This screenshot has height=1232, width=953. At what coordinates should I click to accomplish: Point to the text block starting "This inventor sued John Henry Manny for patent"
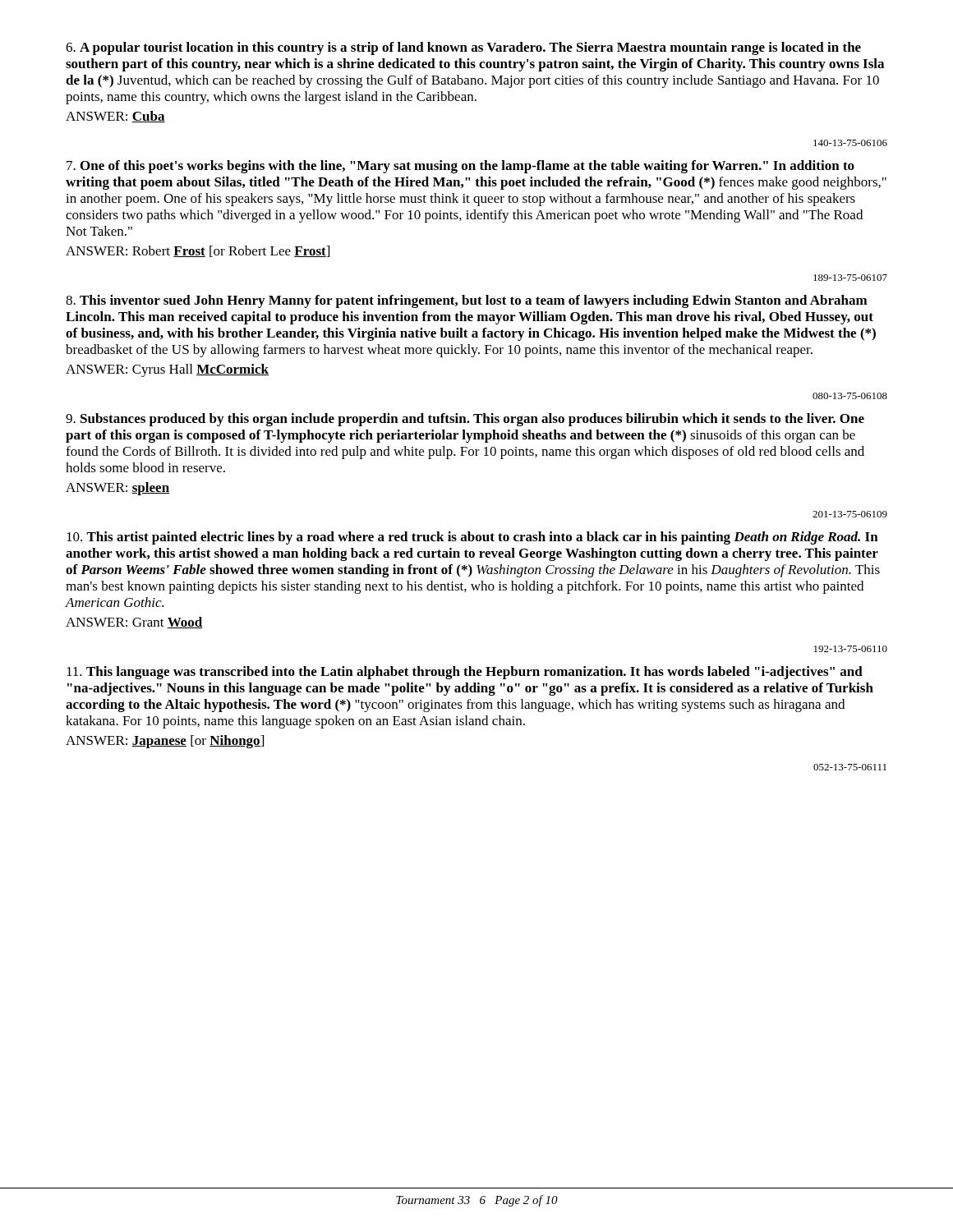point(476,335)
